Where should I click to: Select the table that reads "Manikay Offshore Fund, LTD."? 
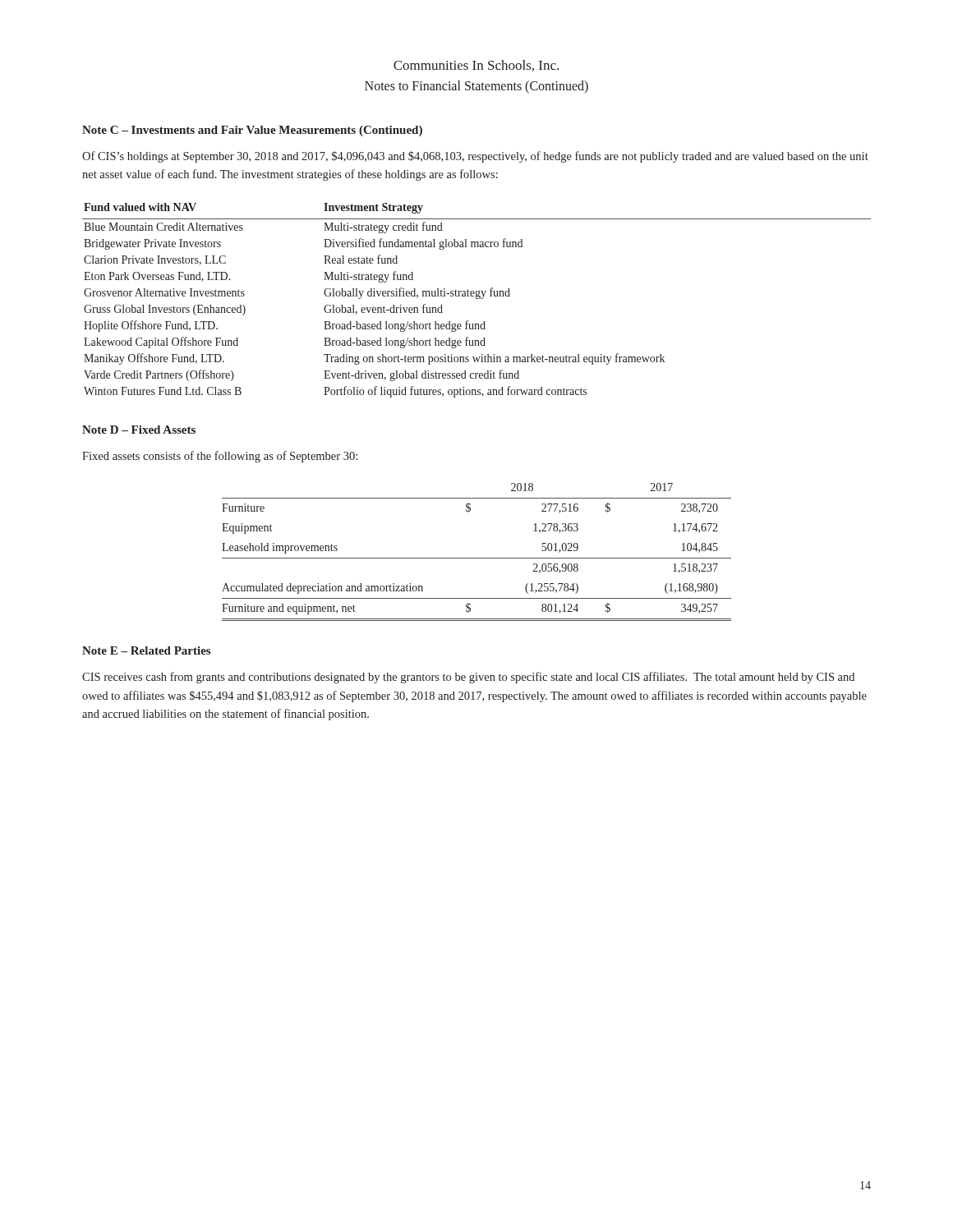[x=476, y=299]
